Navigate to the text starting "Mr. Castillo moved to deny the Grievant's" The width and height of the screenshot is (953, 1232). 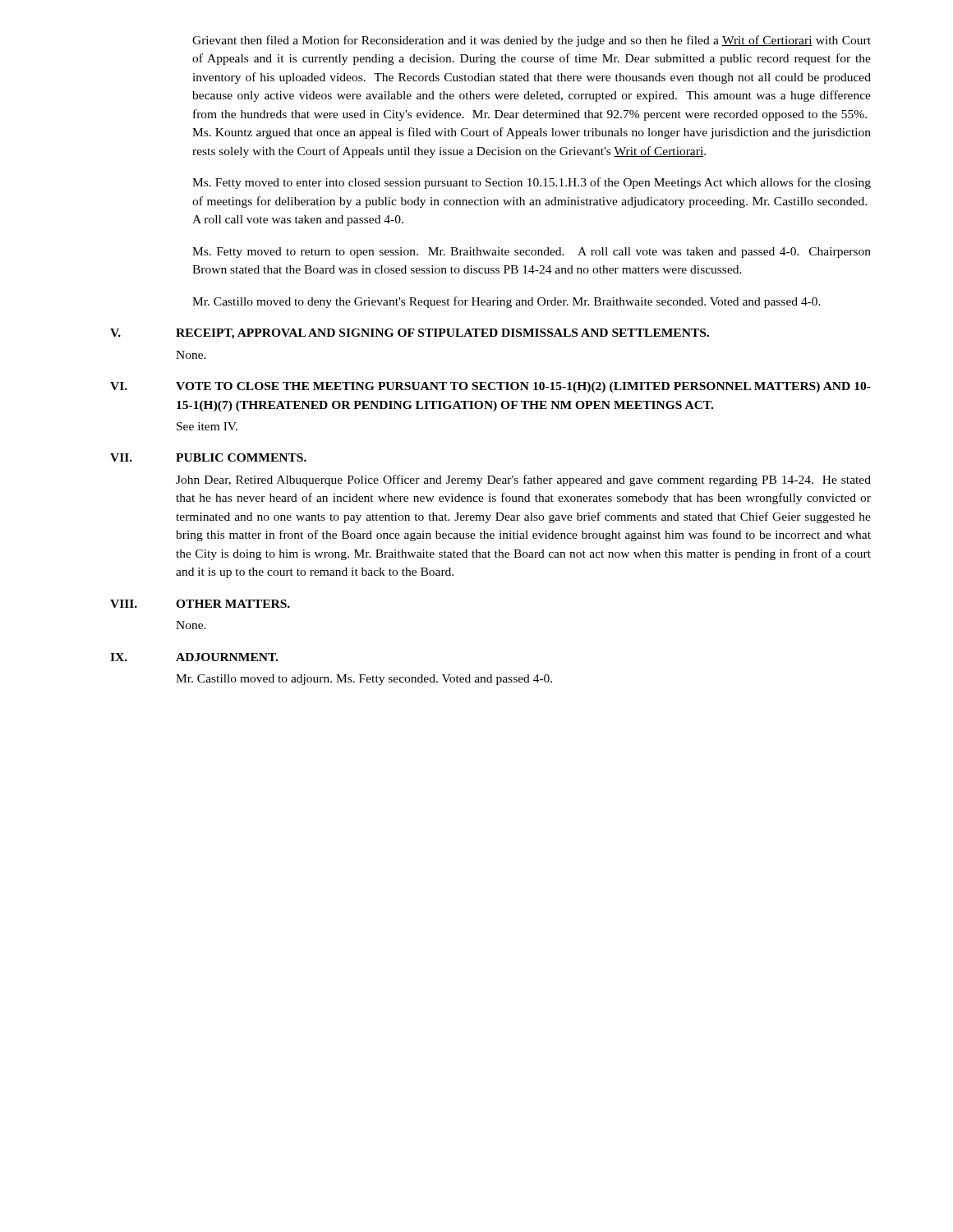click(x=507, y=301)
